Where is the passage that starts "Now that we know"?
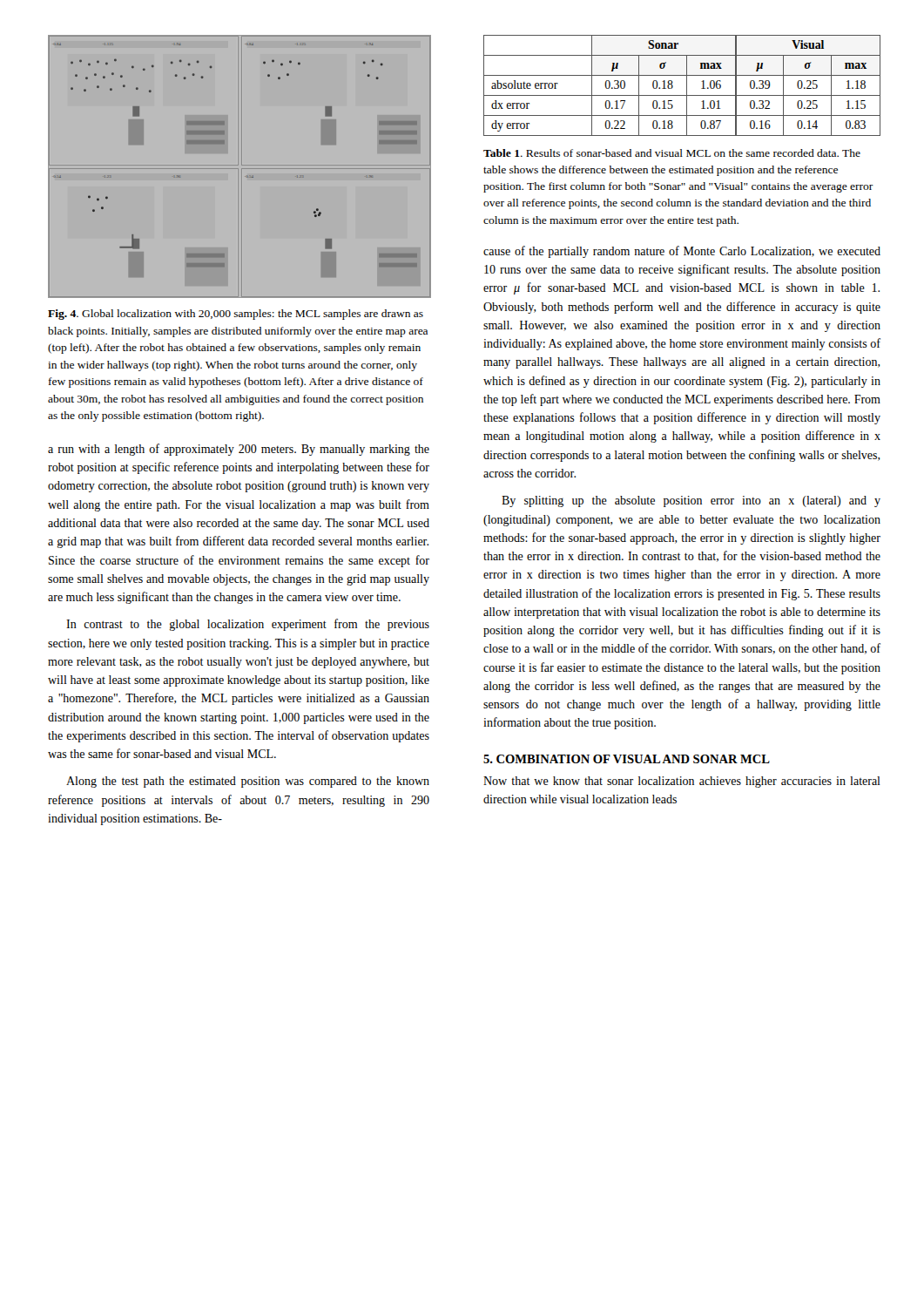Screen dimensions: 1307x924 pos(682,790)
